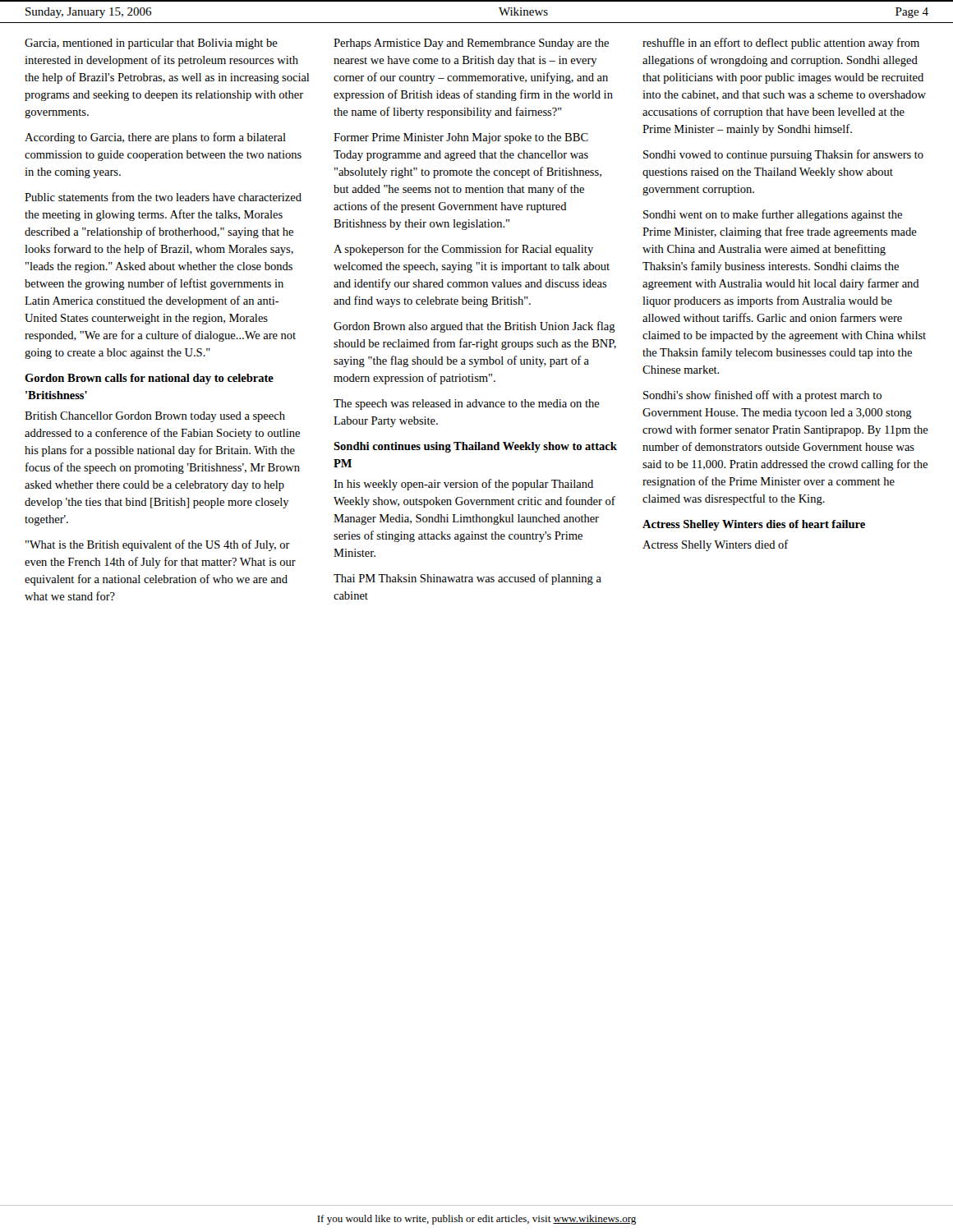Locate the text block that says ""What is the British equivalent of the"
The image size is (953, 1232).
click(x=160, y=571)
